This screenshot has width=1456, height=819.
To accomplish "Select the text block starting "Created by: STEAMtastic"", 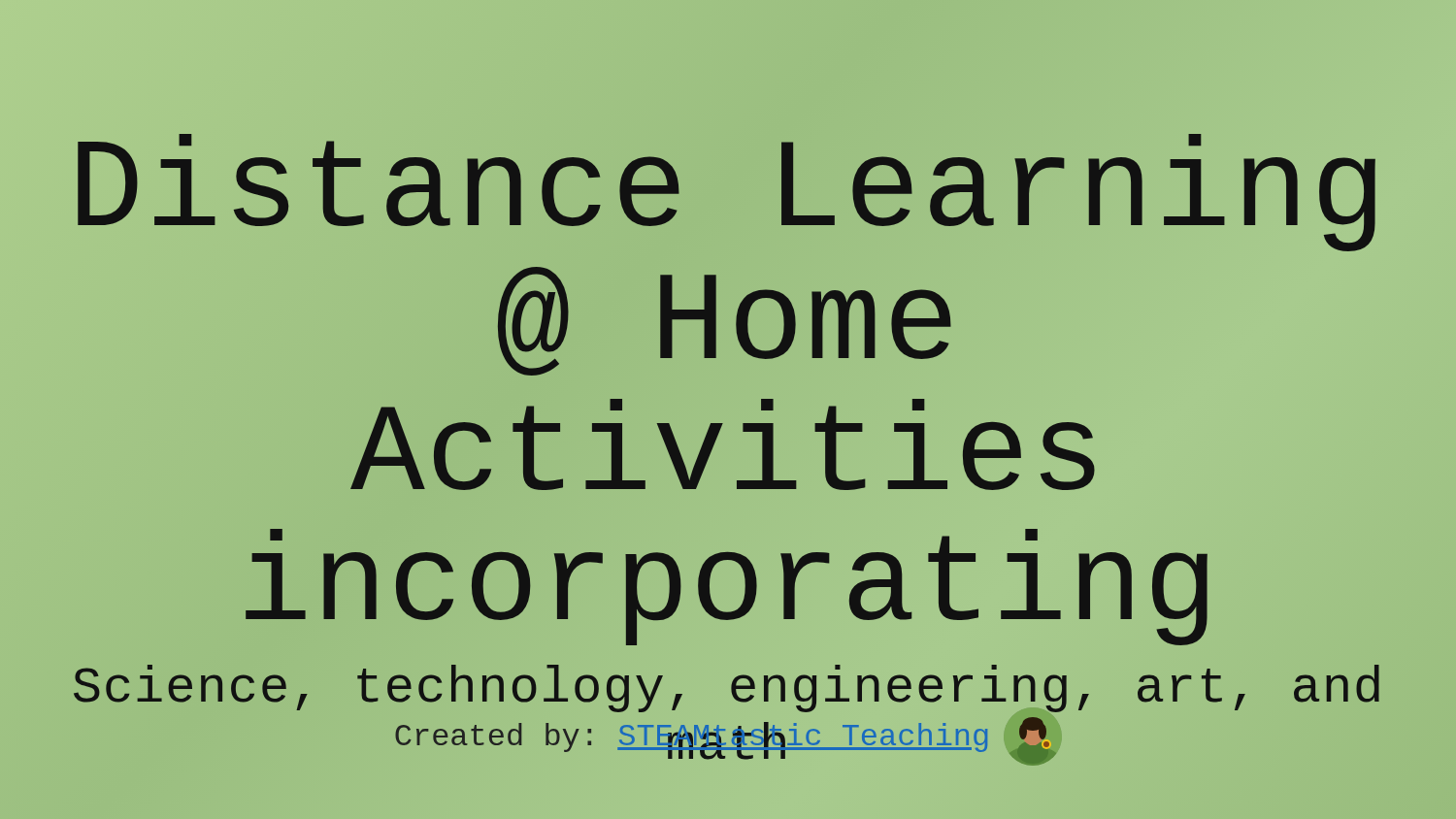I will pos(728,736).
